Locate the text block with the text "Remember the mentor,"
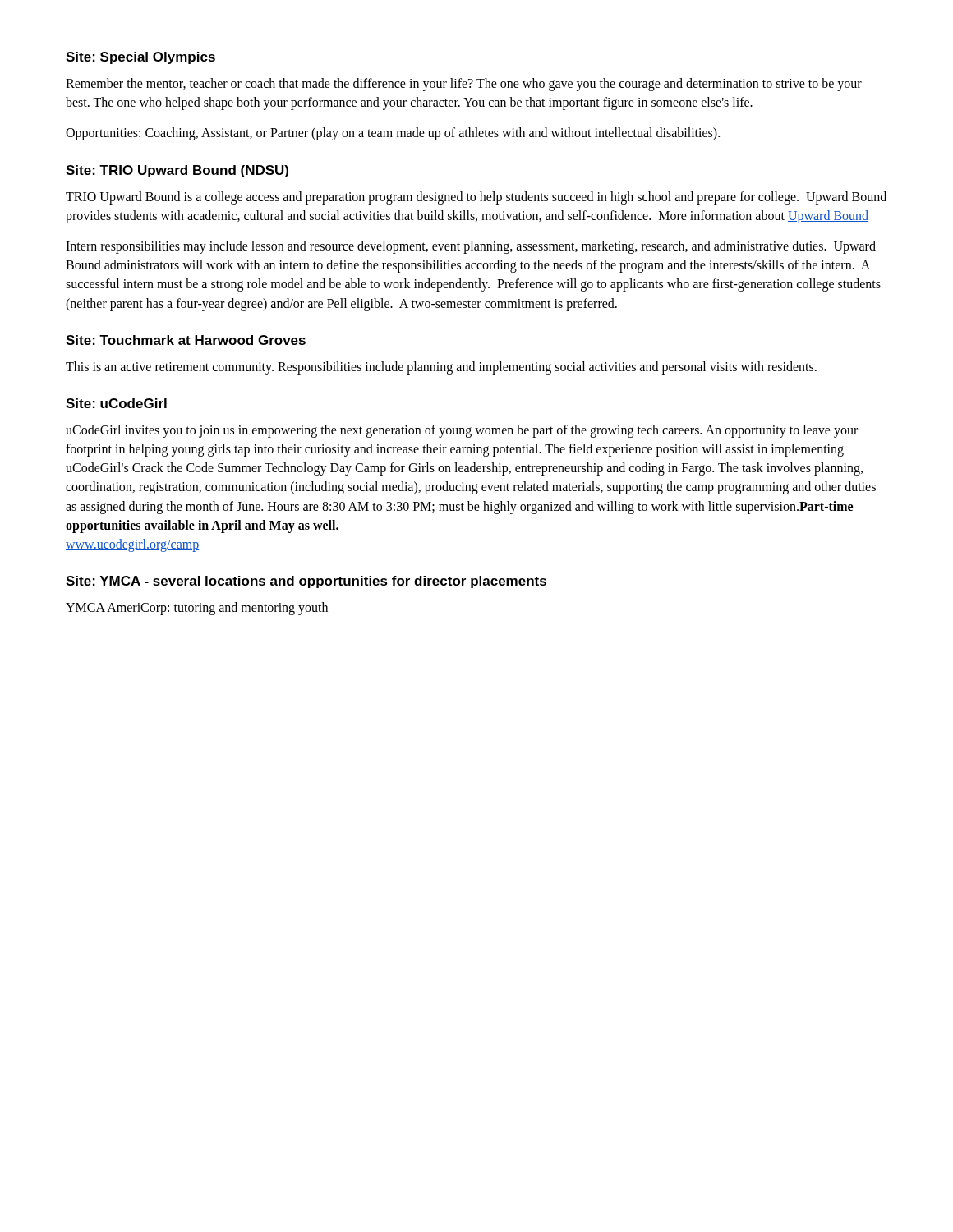Screen dimensions: 1232x953 tap(464, 93)
